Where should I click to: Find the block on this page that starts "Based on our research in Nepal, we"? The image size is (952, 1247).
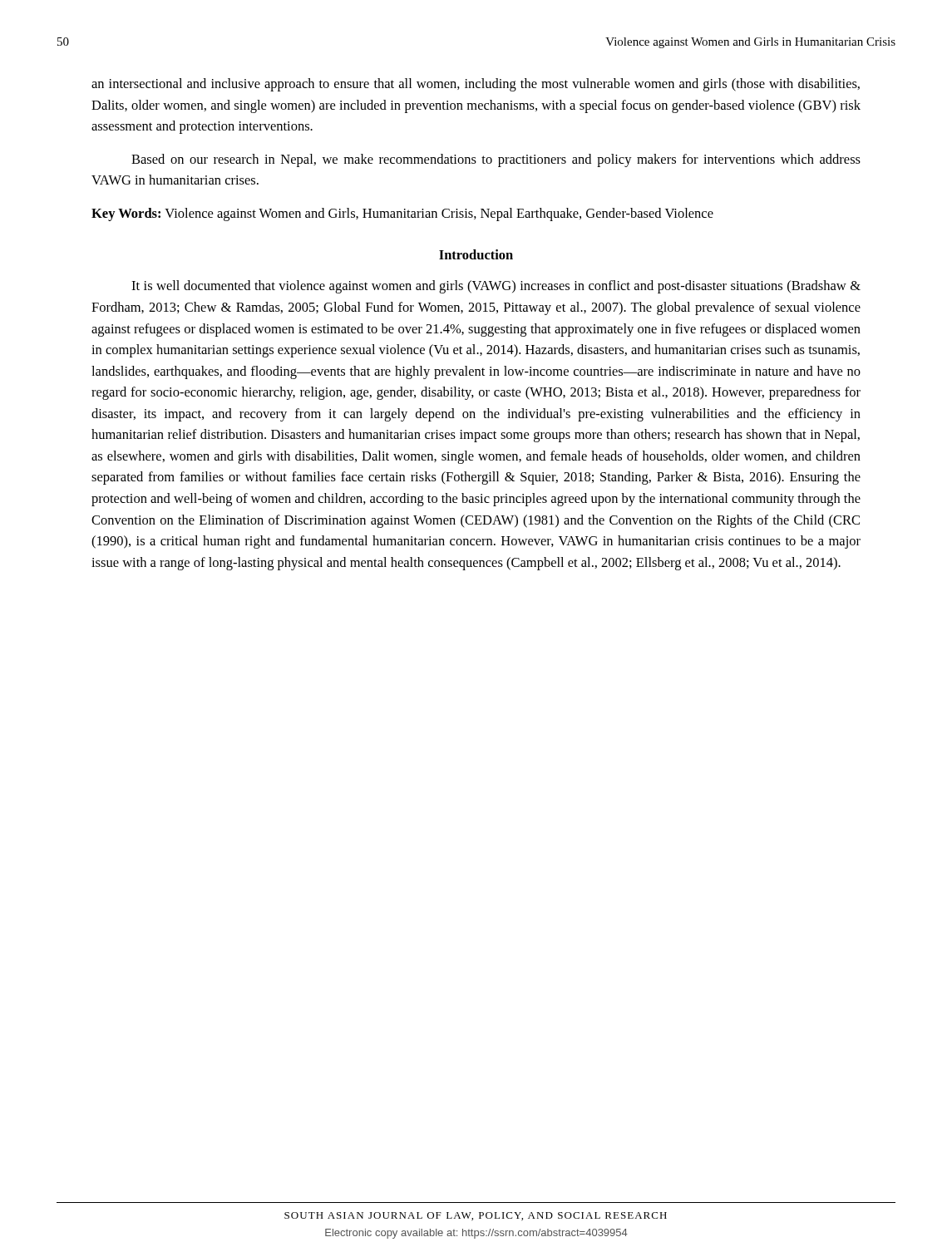click(x=476, y=170)
